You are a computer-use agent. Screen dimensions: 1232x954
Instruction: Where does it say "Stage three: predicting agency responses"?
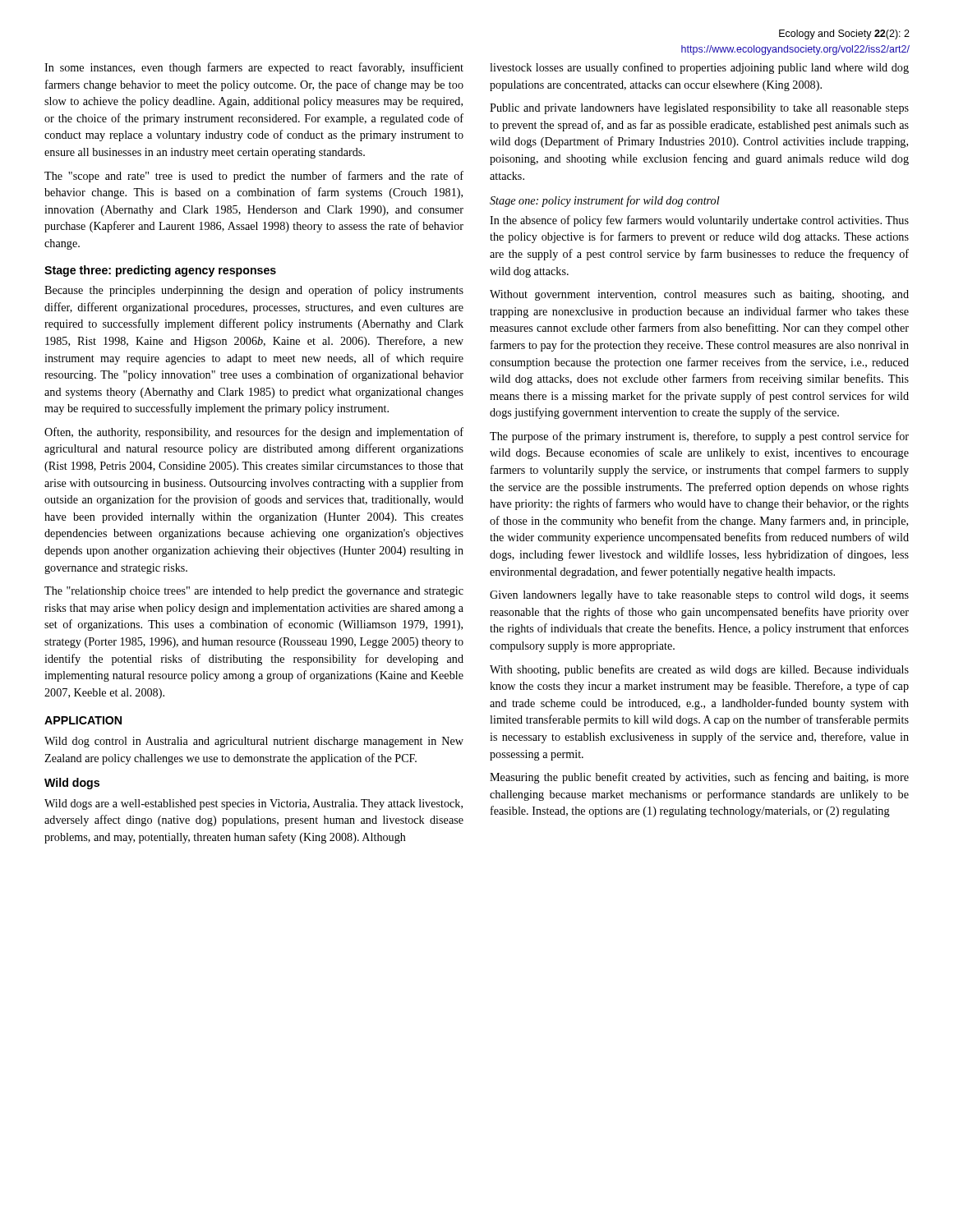tap(160, 270)
